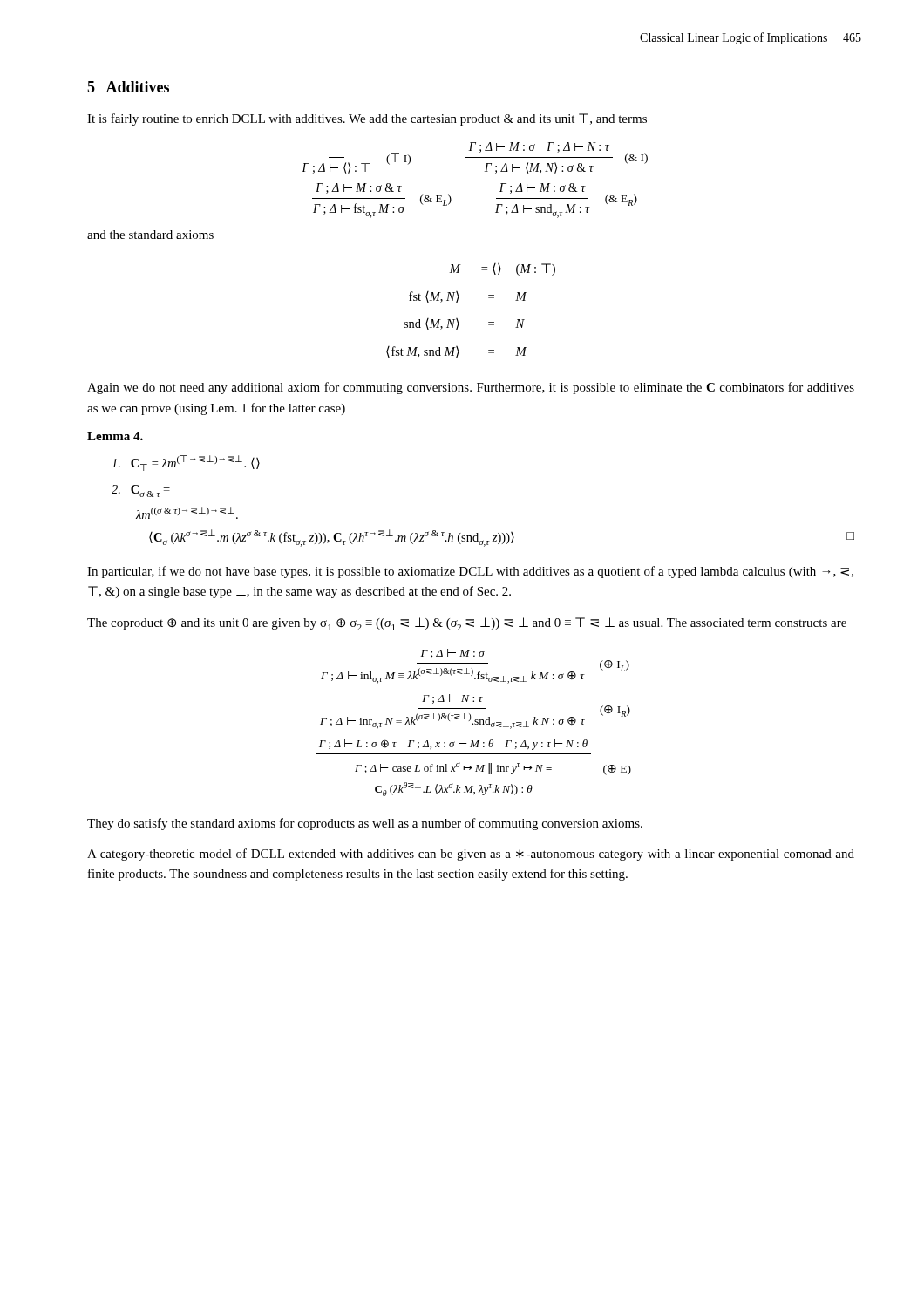Where is the passage that starts "A category-theoretic model"?

(x=471, y=864)
